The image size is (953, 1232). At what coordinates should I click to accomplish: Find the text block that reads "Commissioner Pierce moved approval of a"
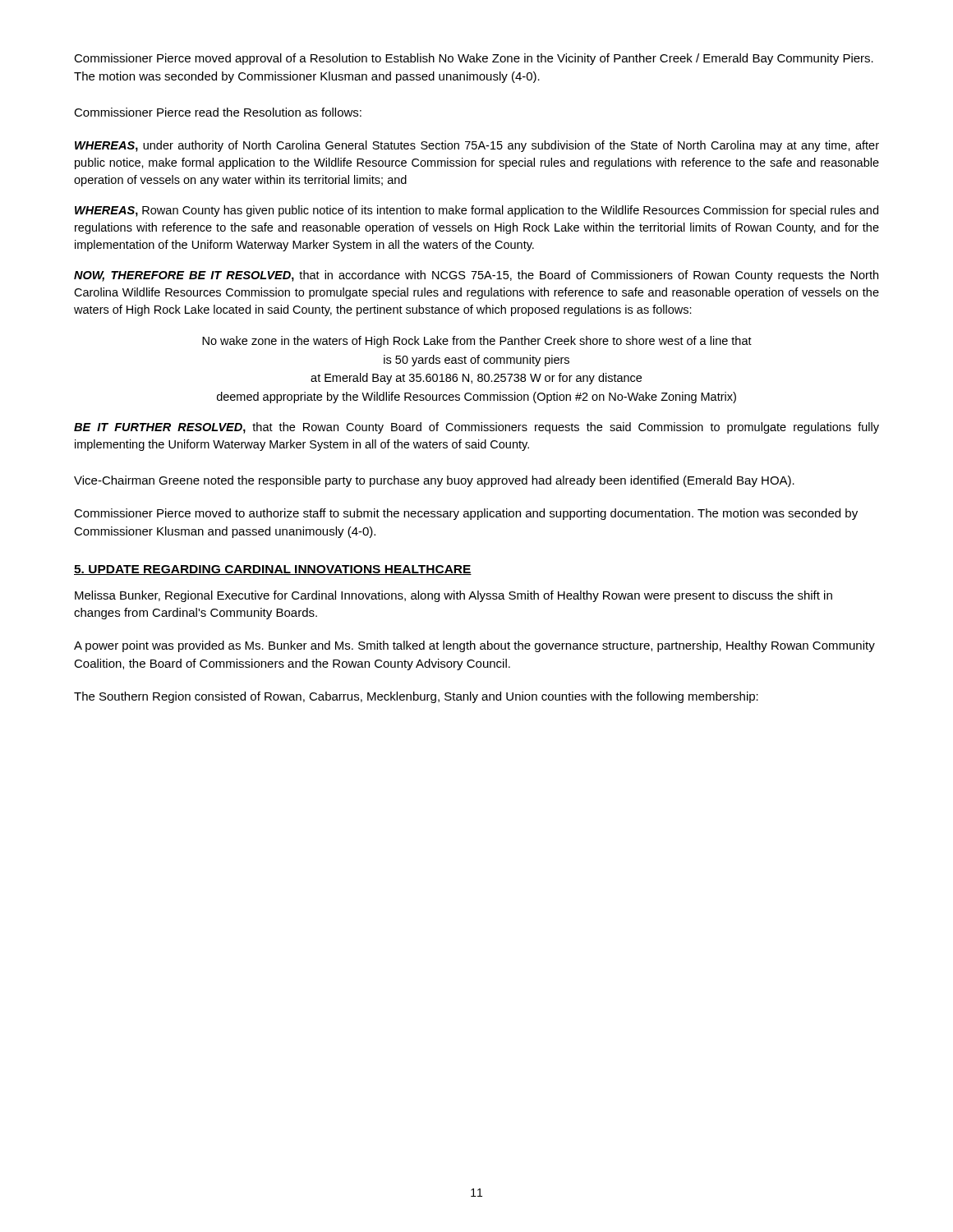(474, 67)
